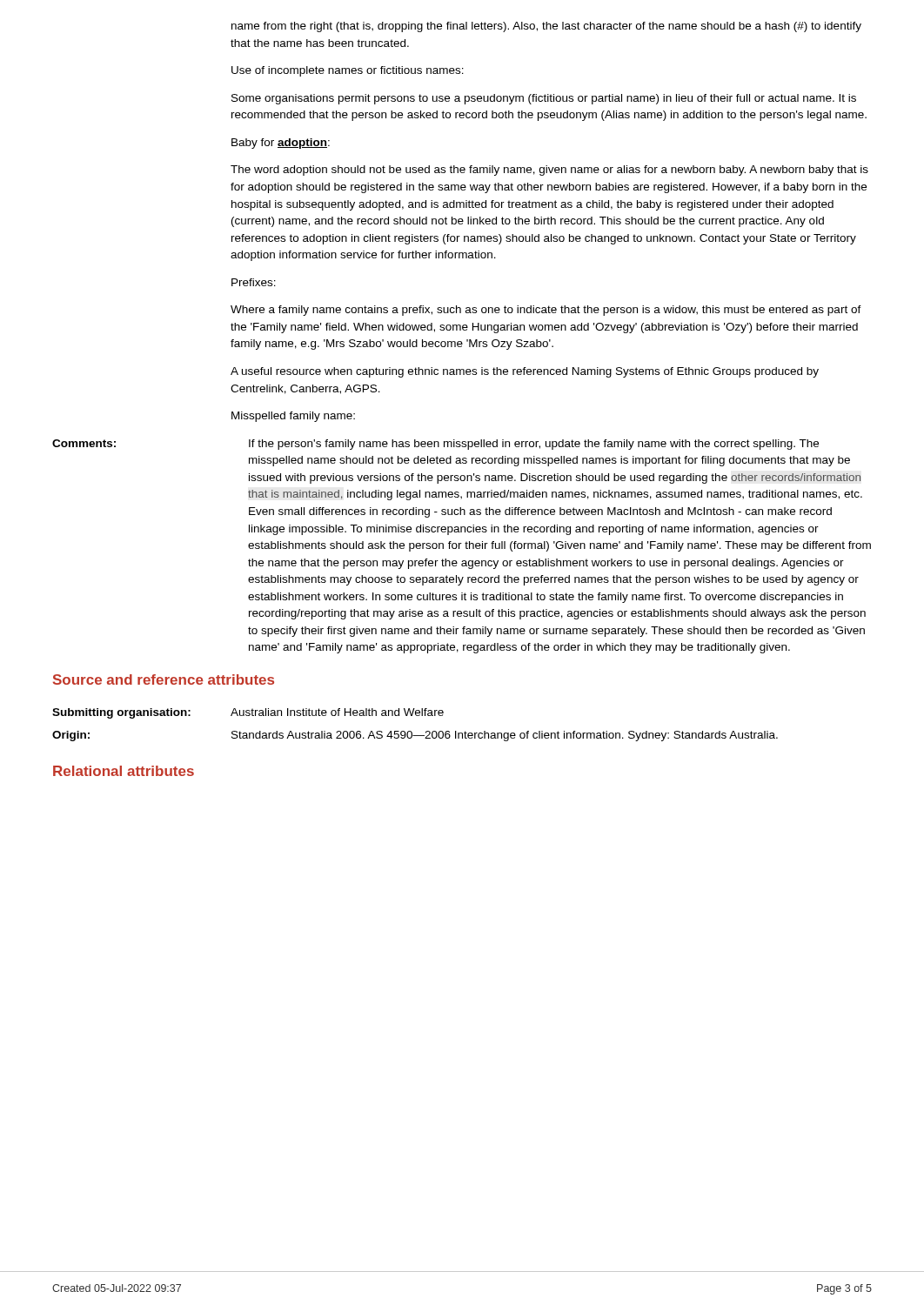Click on the region starting "Relational attributes"
The image size is (924, 1305).
[123, 771]
